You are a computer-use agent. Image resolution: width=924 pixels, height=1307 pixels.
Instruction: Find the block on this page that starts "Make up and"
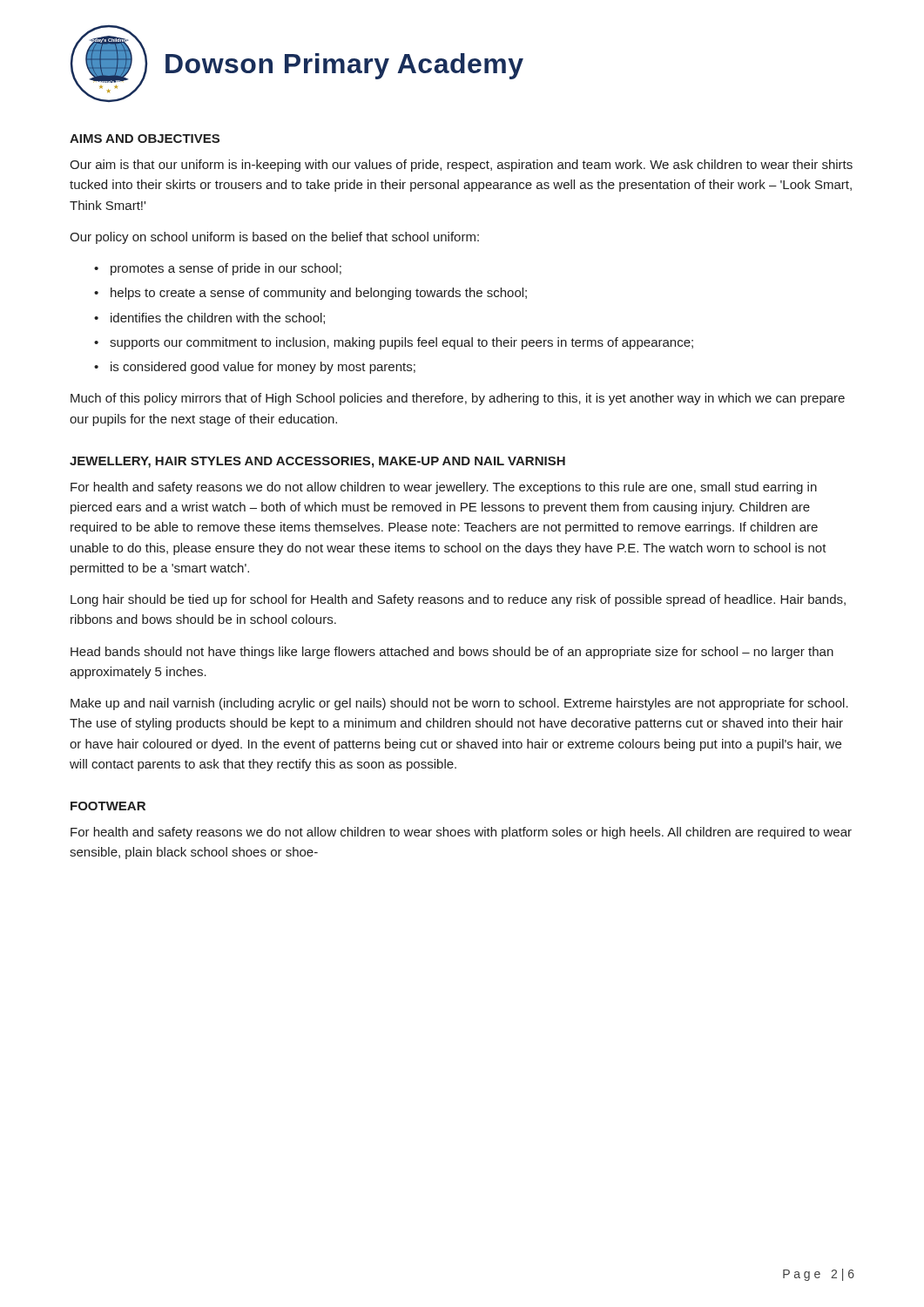(x=459, y=733)
